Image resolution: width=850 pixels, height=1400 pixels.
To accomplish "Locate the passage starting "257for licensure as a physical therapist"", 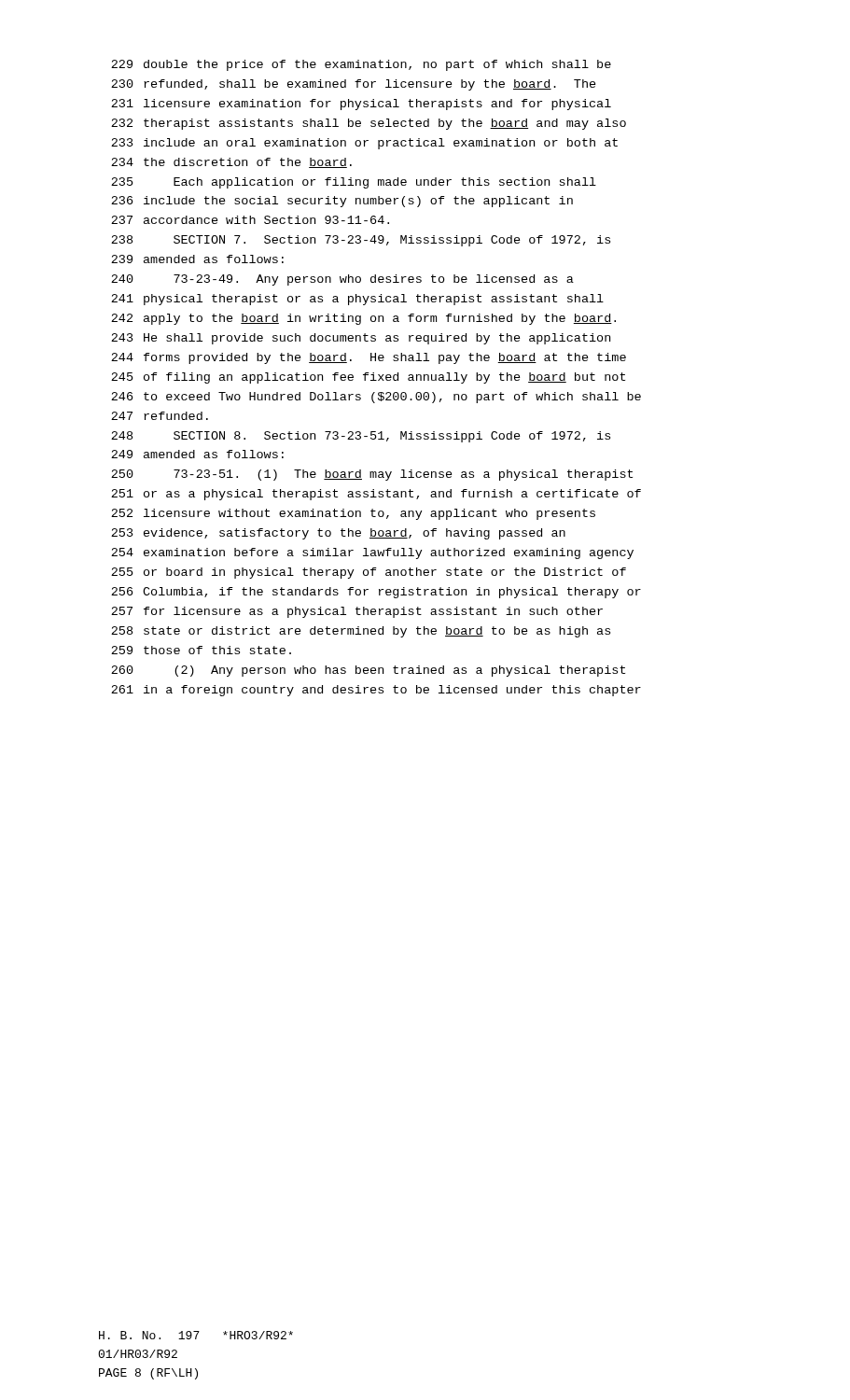I will [x=351, y=612].
